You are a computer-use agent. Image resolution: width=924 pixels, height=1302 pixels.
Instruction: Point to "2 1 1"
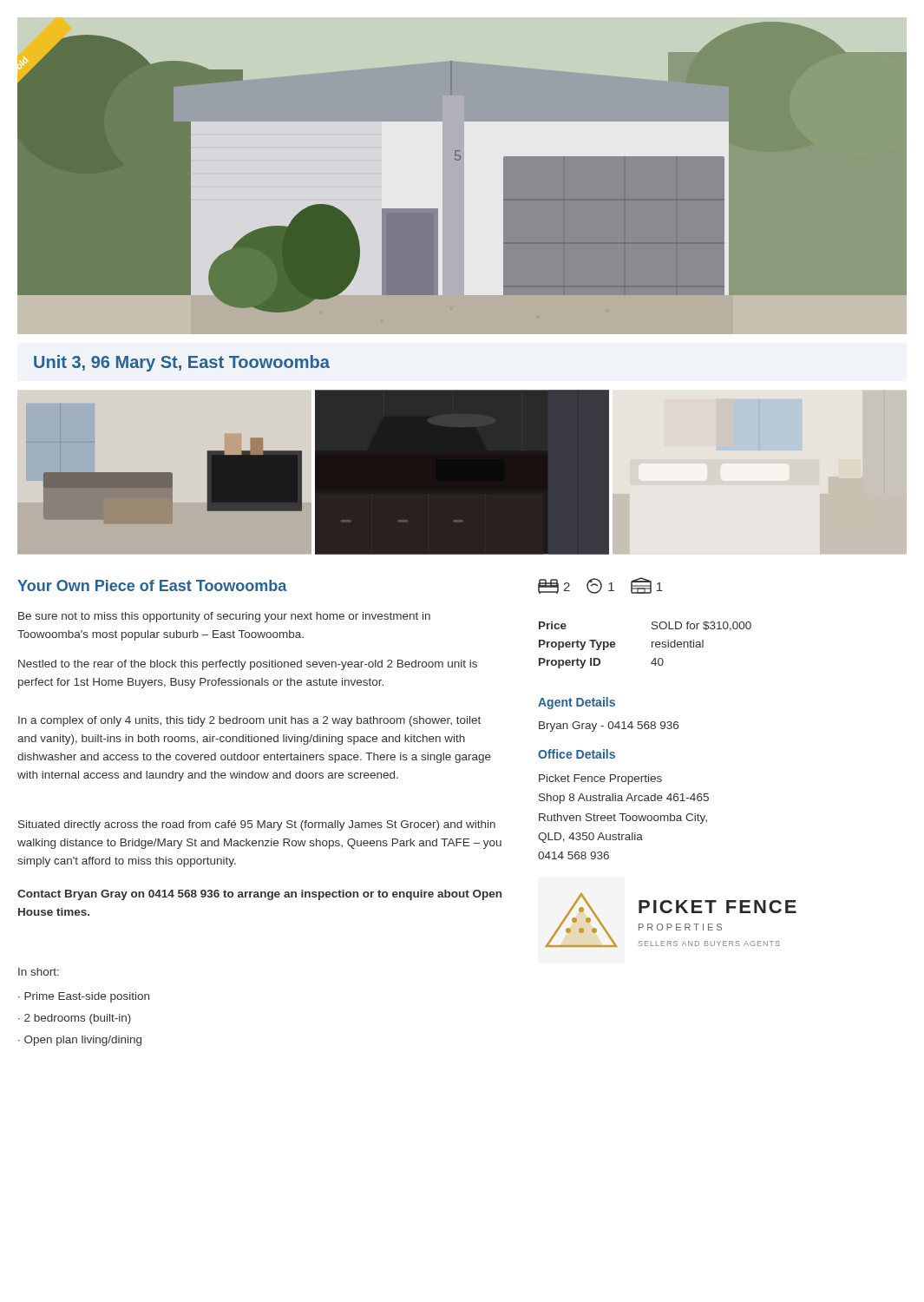pyautogui.click(x=600, y=586)
